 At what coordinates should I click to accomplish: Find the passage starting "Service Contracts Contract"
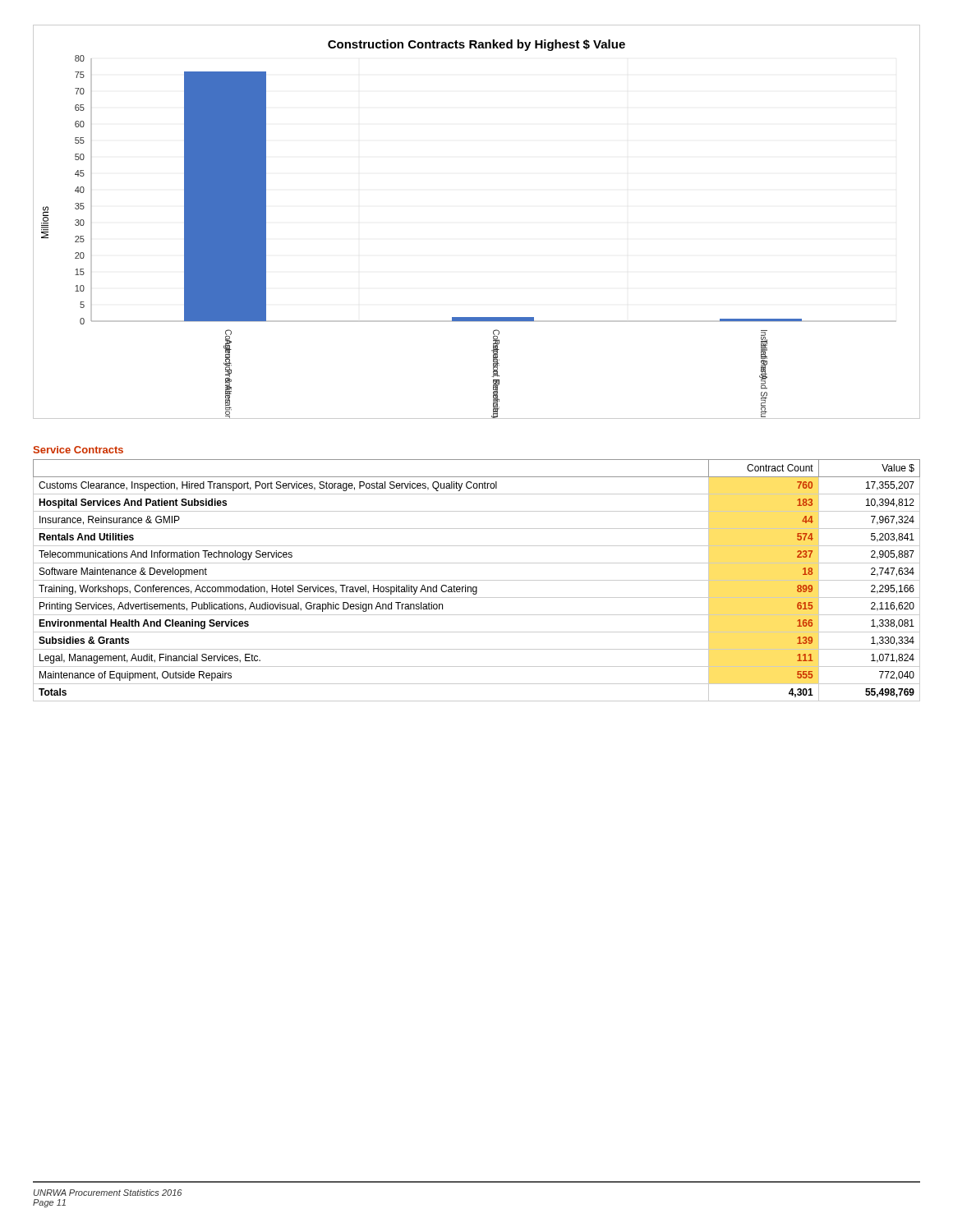point(476,572)
